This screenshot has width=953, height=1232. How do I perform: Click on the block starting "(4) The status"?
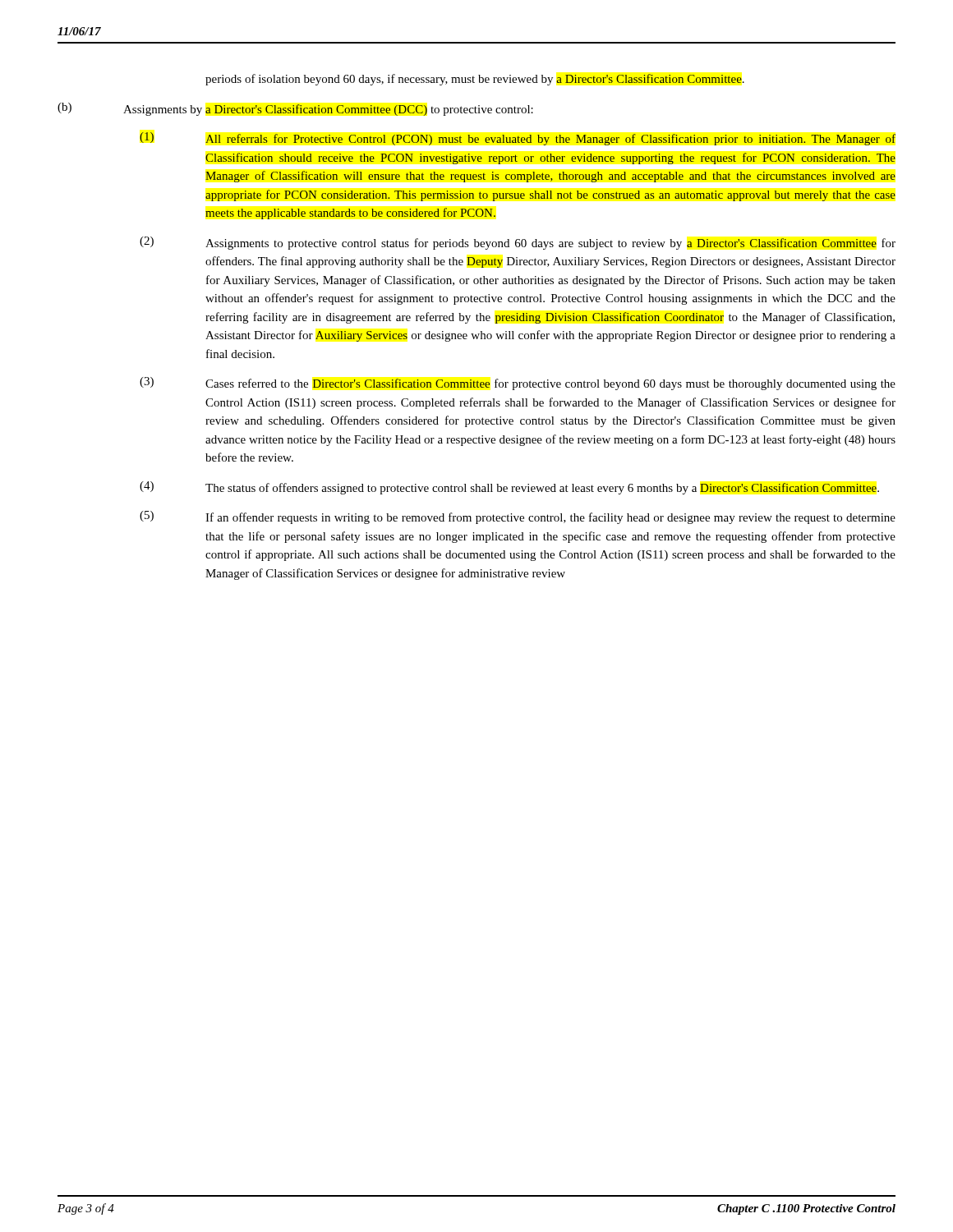point(518,488)
